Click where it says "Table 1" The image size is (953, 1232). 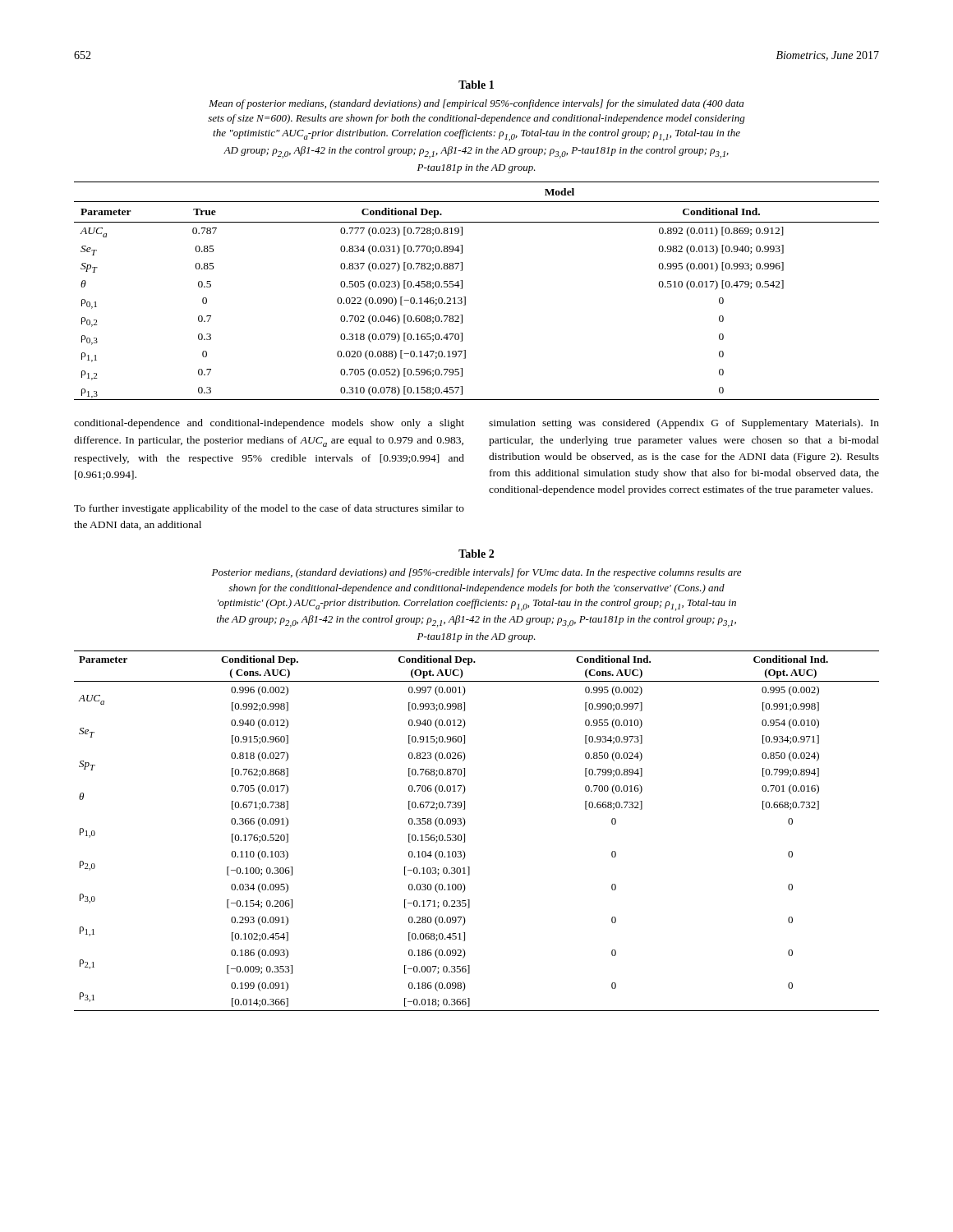click(476, 85)
